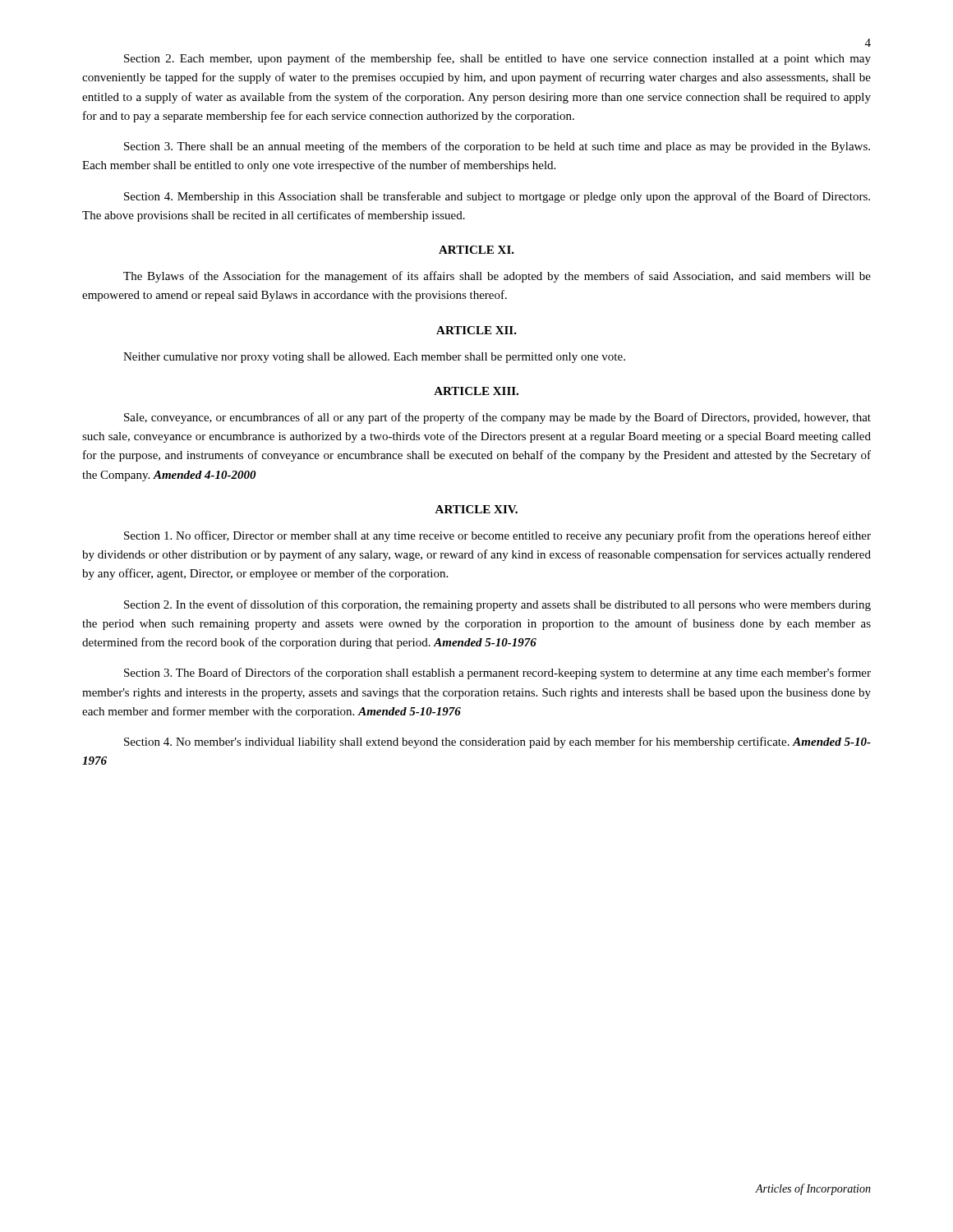Find the section header with the text "ARTICLE XII."
The image size is (953, 1232).
[476, 330]
